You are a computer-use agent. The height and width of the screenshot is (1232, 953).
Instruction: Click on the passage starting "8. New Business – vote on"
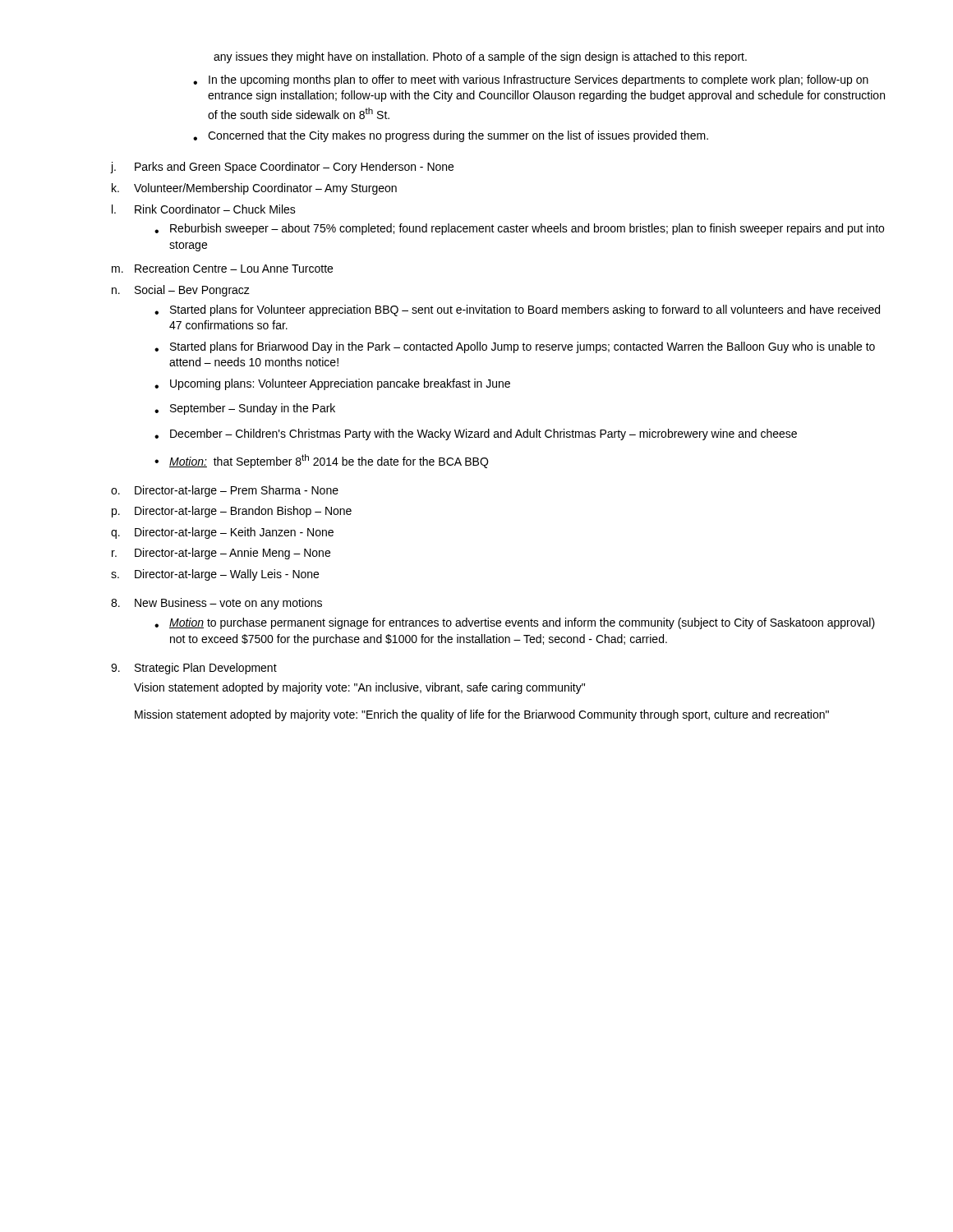(216, 604)
